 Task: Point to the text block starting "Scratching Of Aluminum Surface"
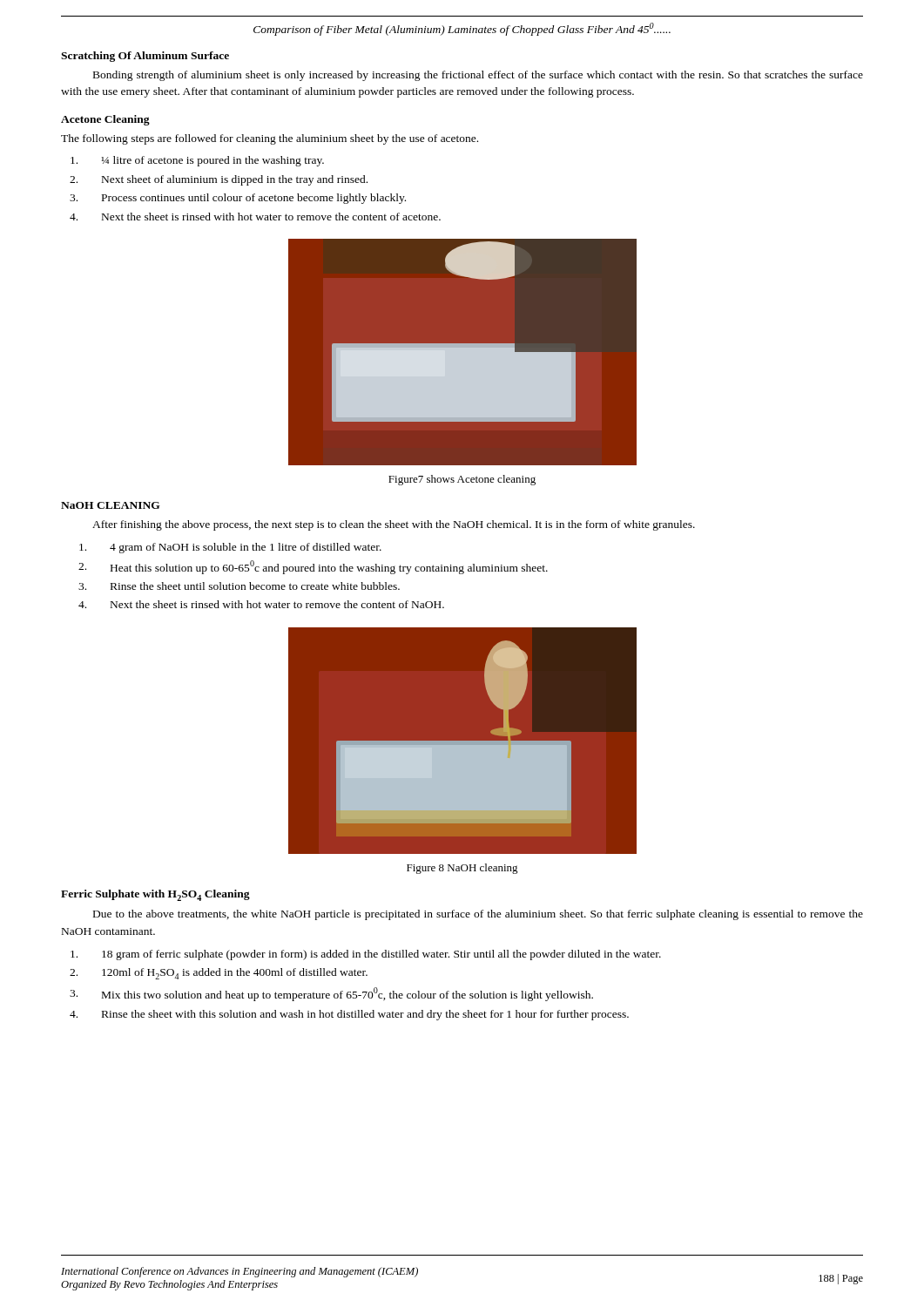(x=145, y=55)
